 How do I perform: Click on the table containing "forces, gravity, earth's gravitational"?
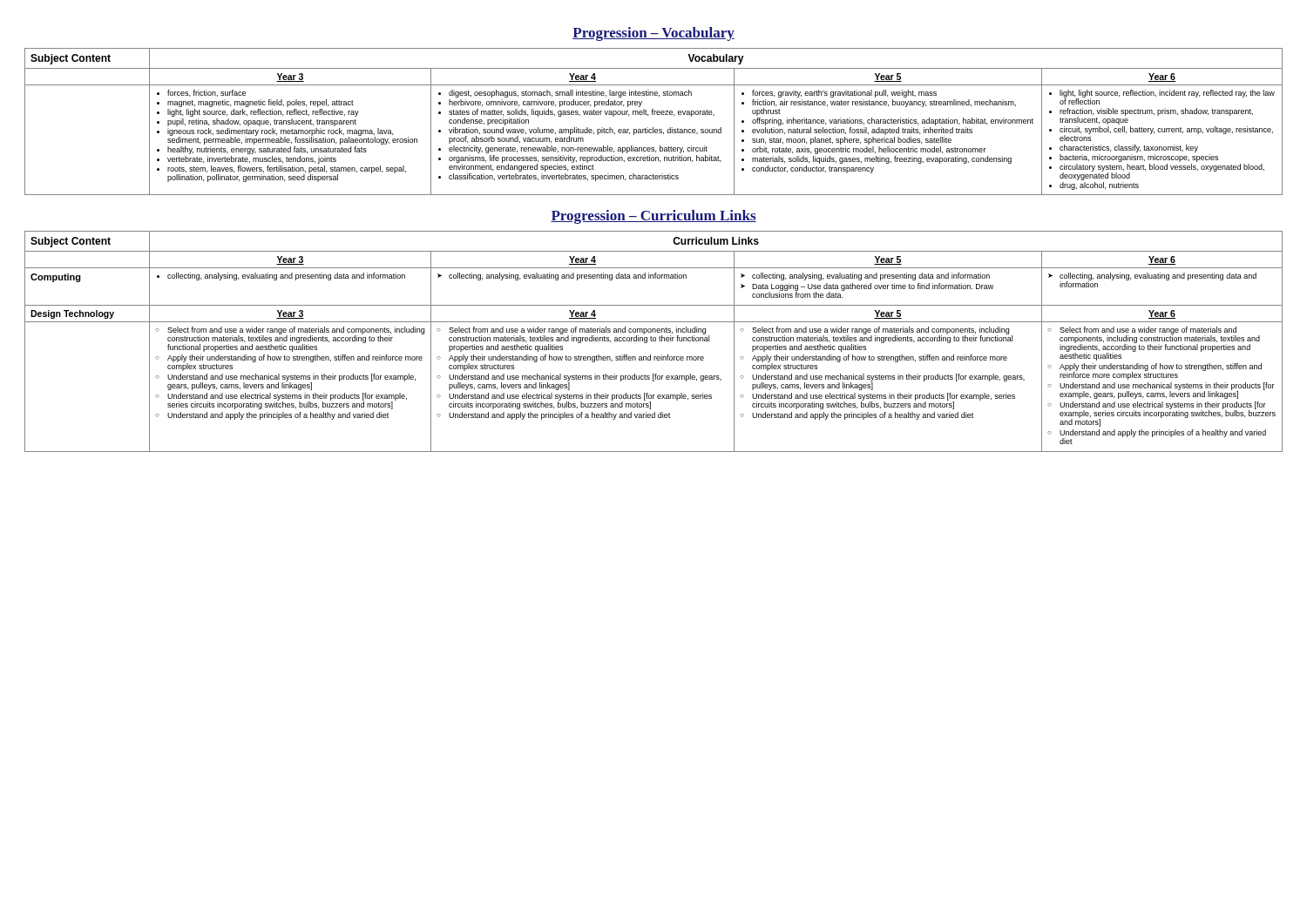(x=654, y=121)
